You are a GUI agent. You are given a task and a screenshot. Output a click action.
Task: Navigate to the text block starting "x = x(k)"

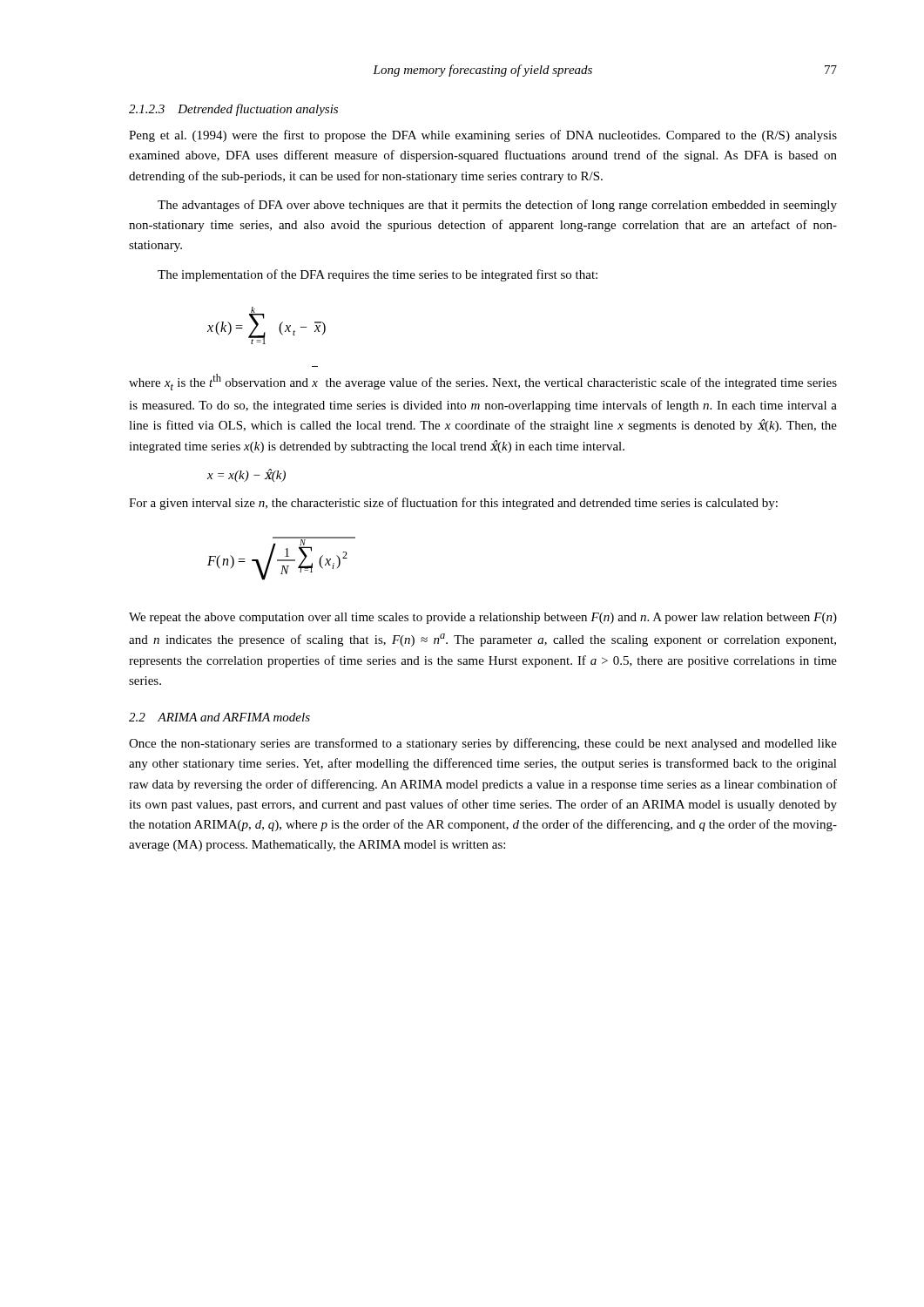(247, 475)
